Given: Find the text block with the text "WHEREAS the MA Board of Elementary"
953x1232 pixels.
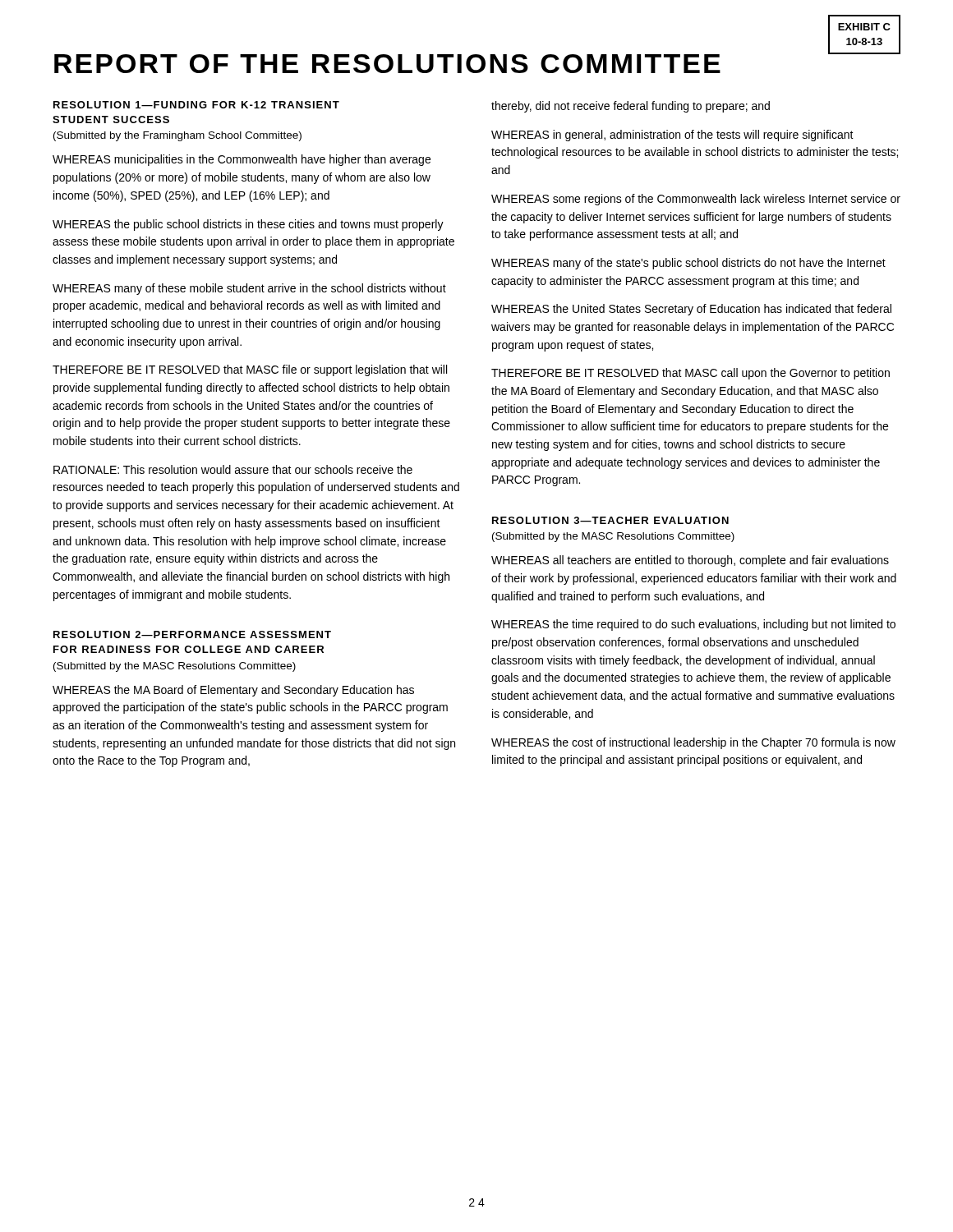Looking at the screenshot, I should pos(254,725).
